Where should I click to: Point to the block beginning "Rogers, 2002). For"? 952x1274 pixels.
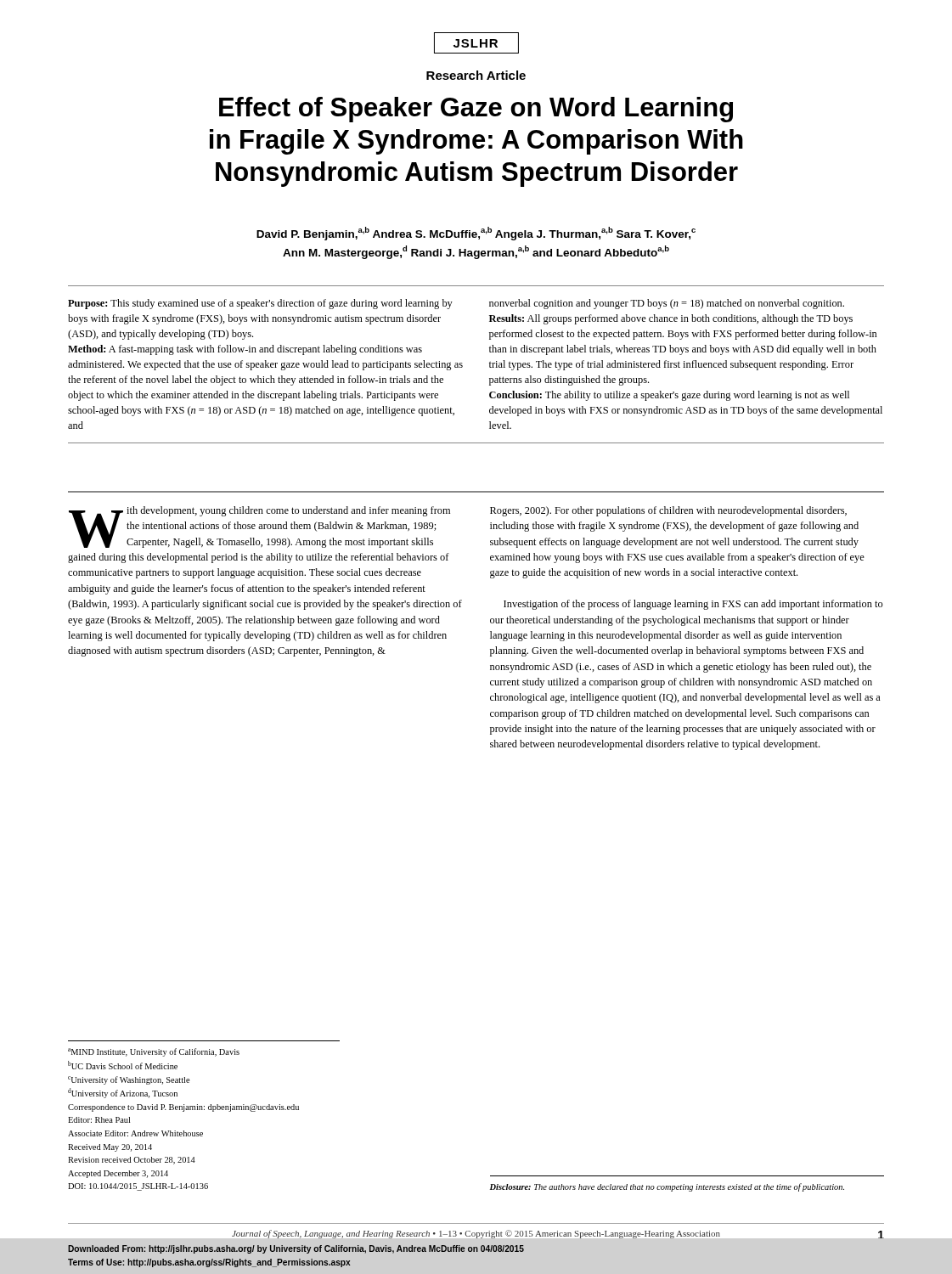687,628
